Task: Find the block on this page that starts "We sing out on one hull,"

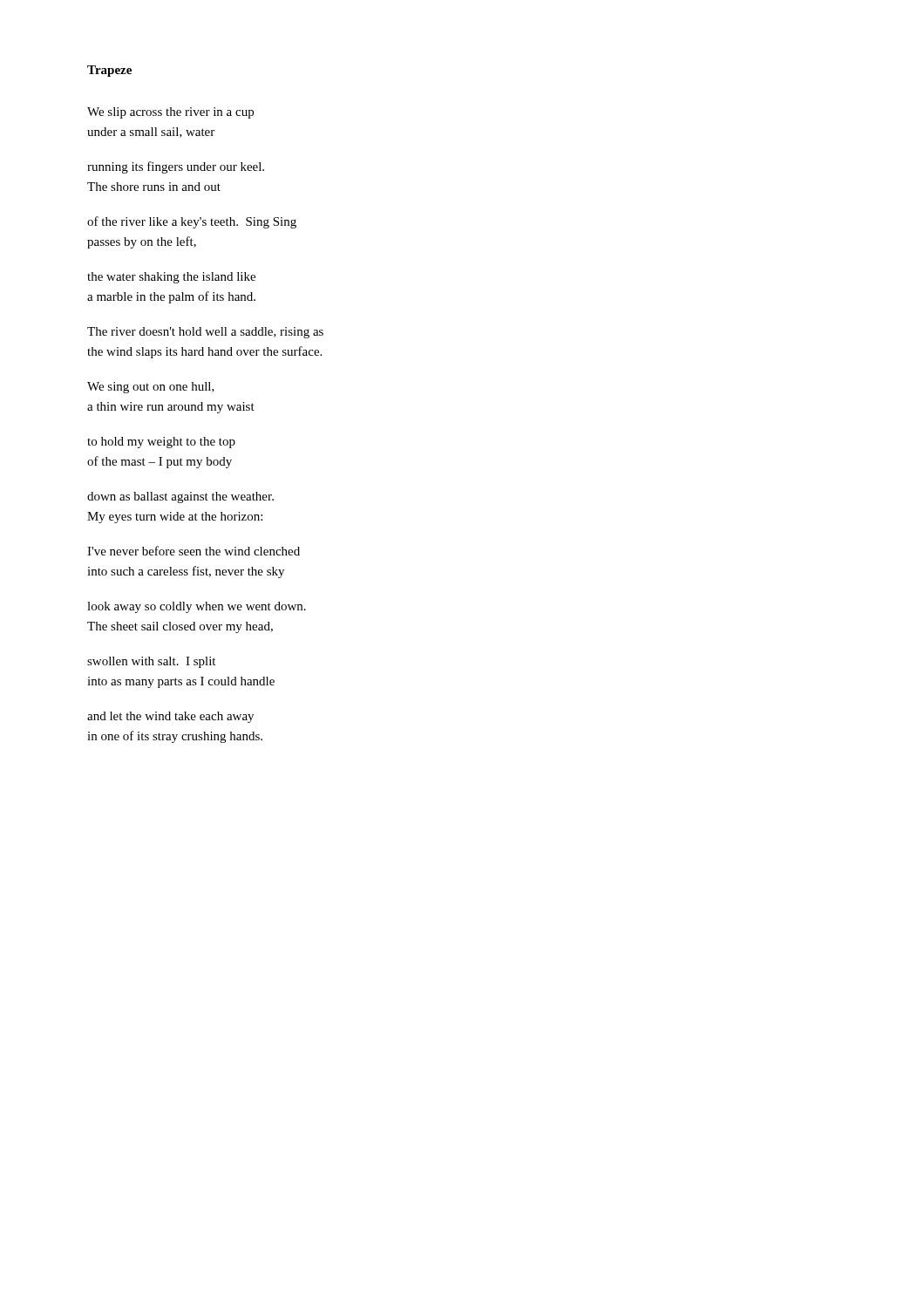Action: (171, 396)
